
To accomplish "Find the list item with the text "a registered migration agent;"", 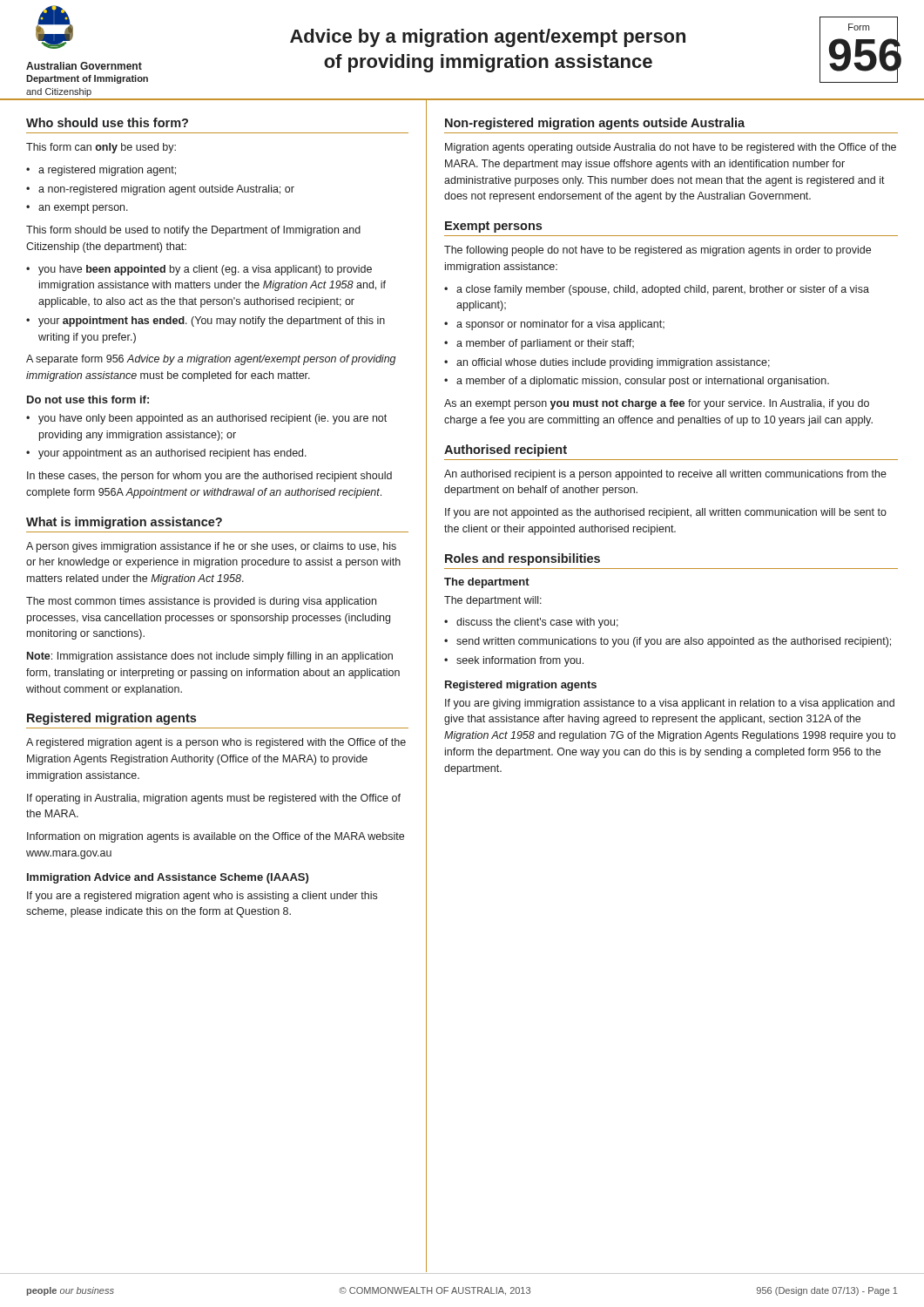I will (x=108, y=170).
